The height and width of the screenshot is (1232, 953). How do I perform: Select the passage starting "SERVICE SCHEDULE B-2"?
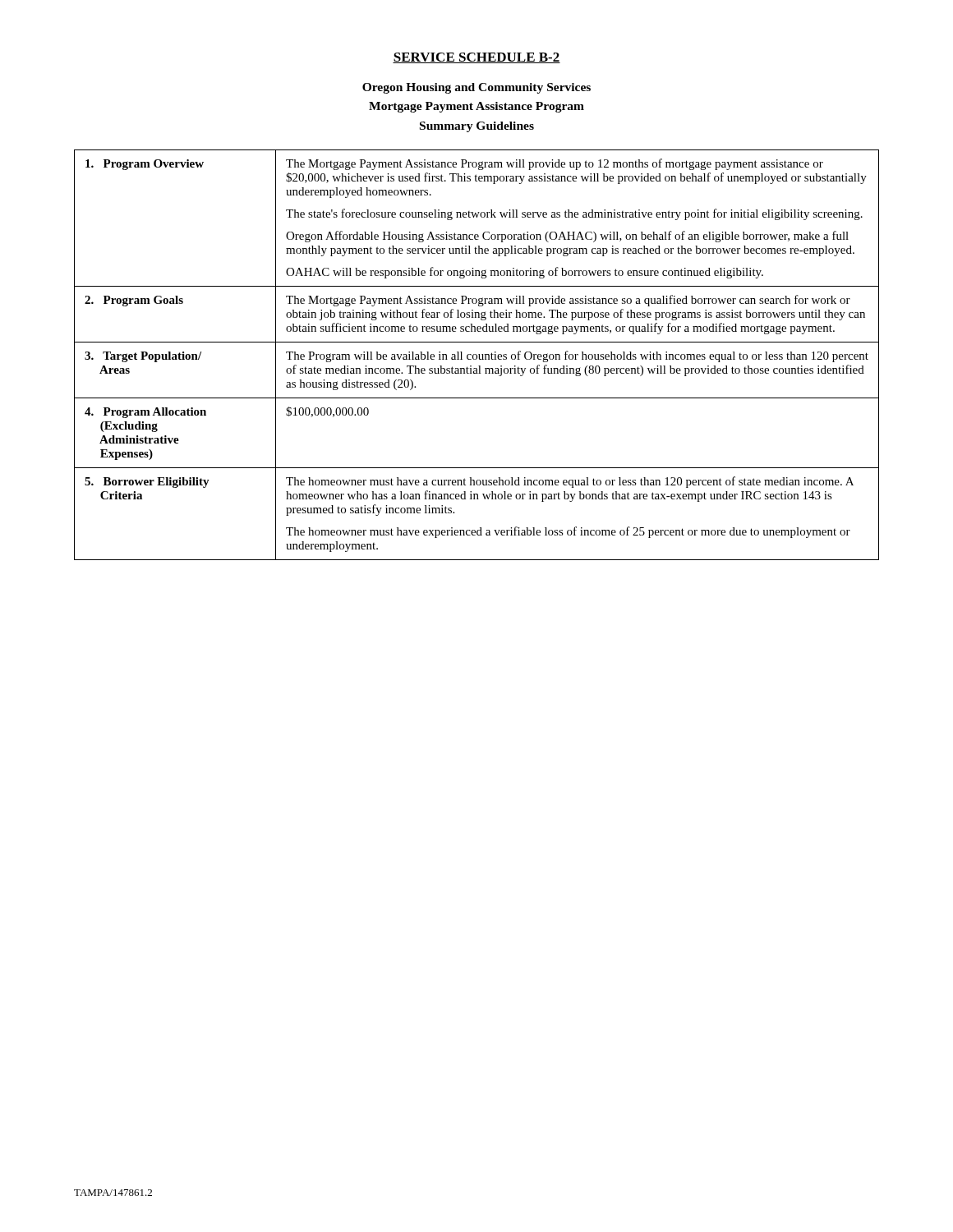(476, 57)
